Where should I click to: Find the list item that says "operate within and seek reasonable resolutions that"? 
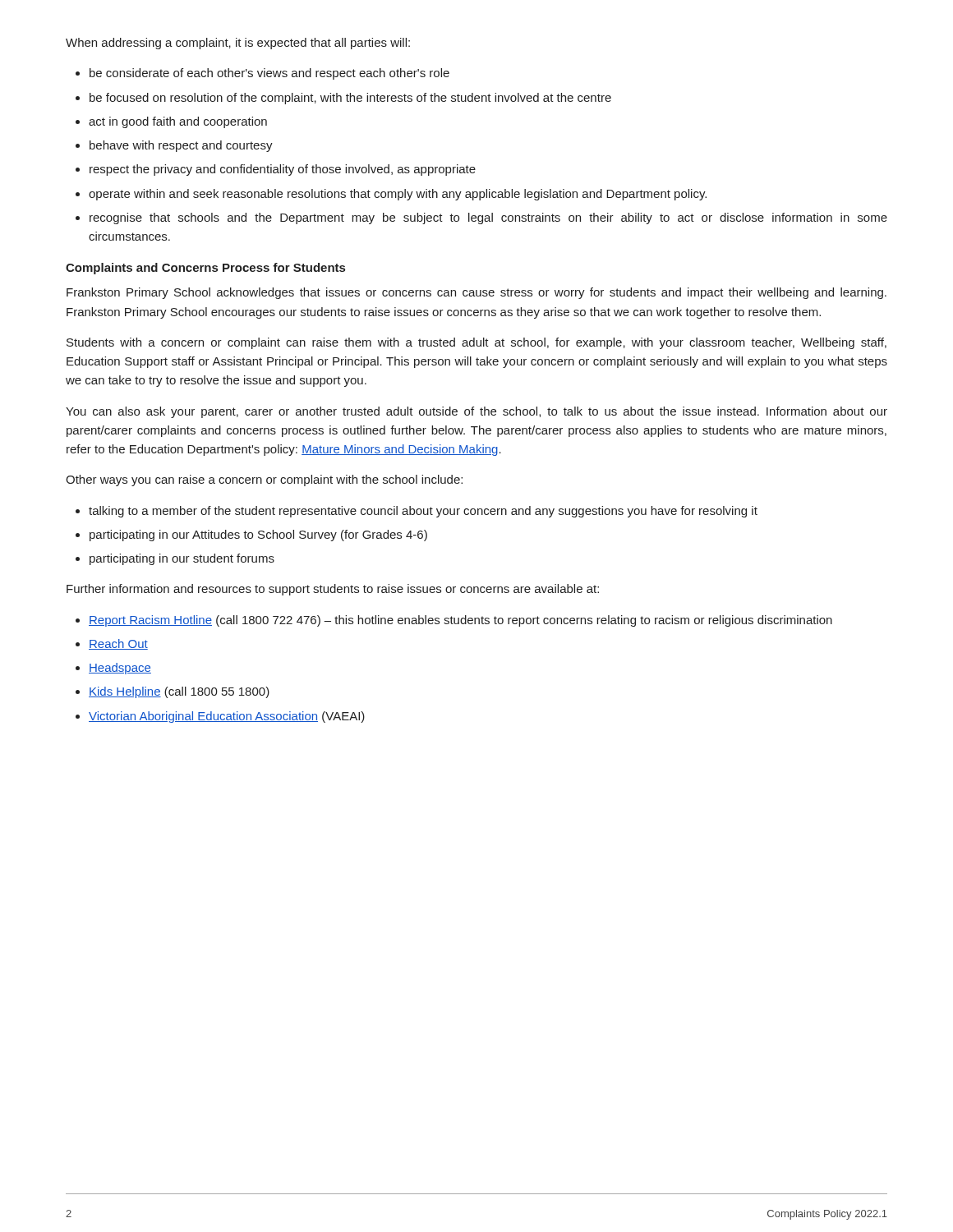488,193
